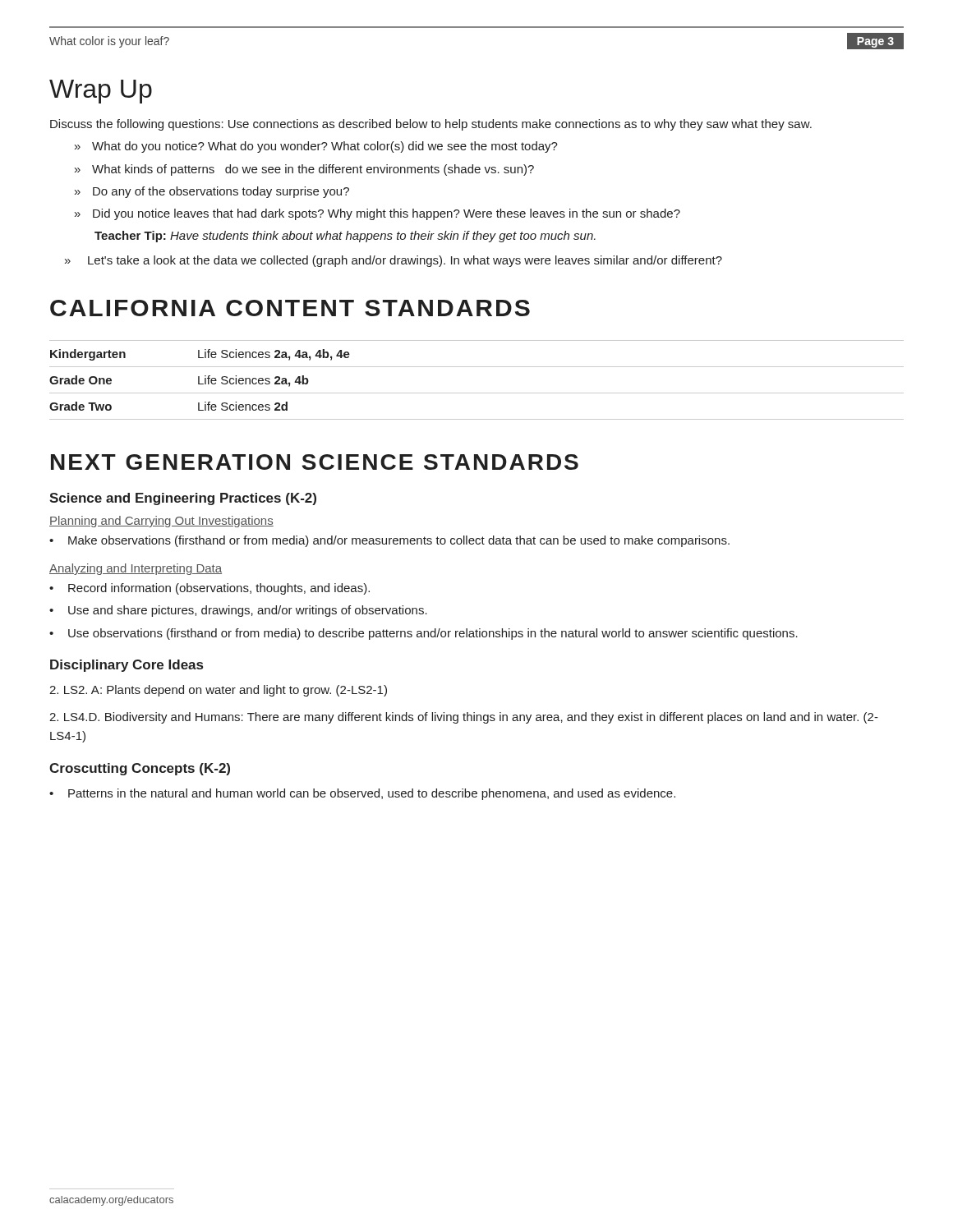
Task: Locate the region starting "• Record information (observations, thoughts, and ideas)."
Action: (210, 588)
